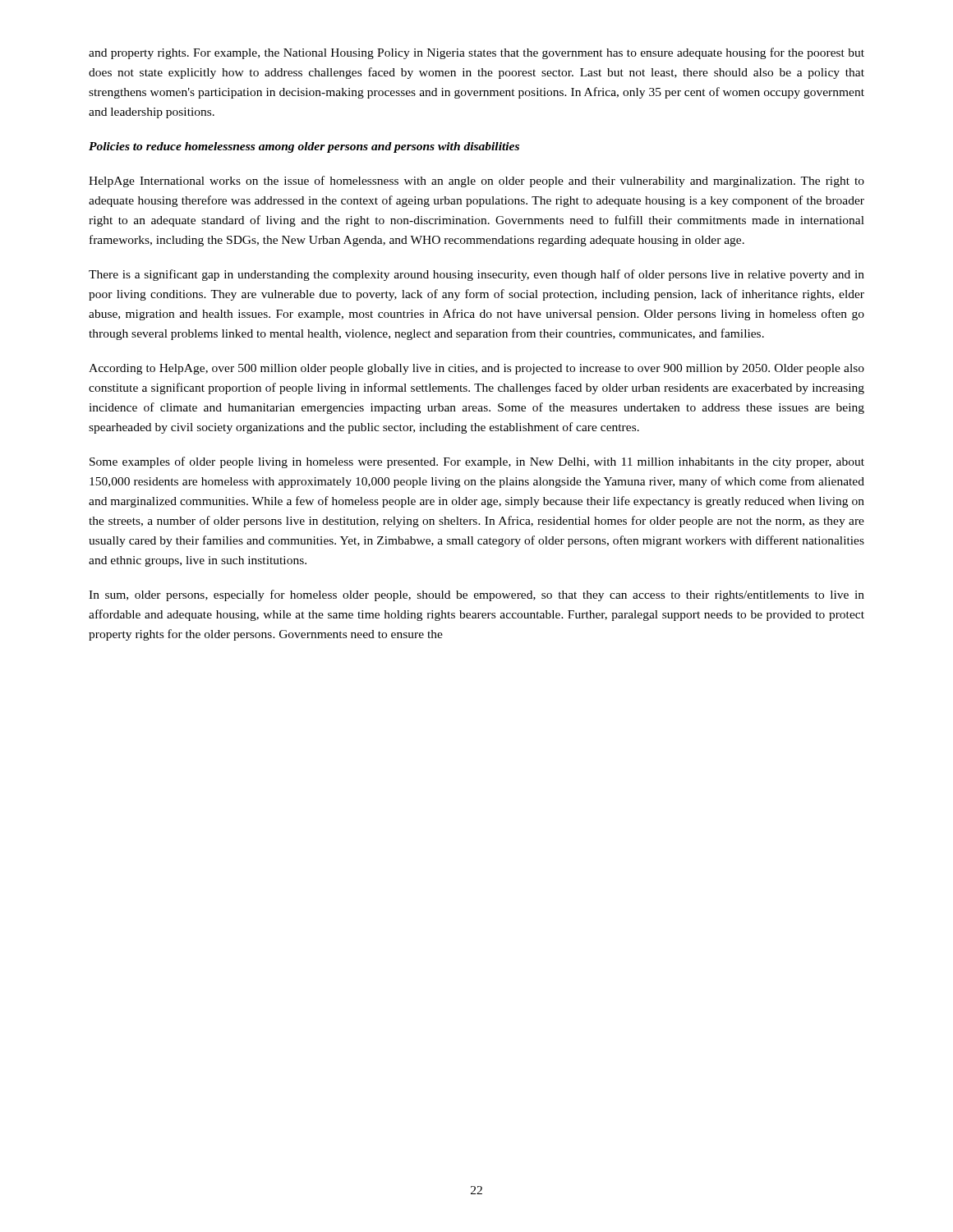Find the block on this page that starts "According to HelpAge, over 500 million older people"

[476, 398]
